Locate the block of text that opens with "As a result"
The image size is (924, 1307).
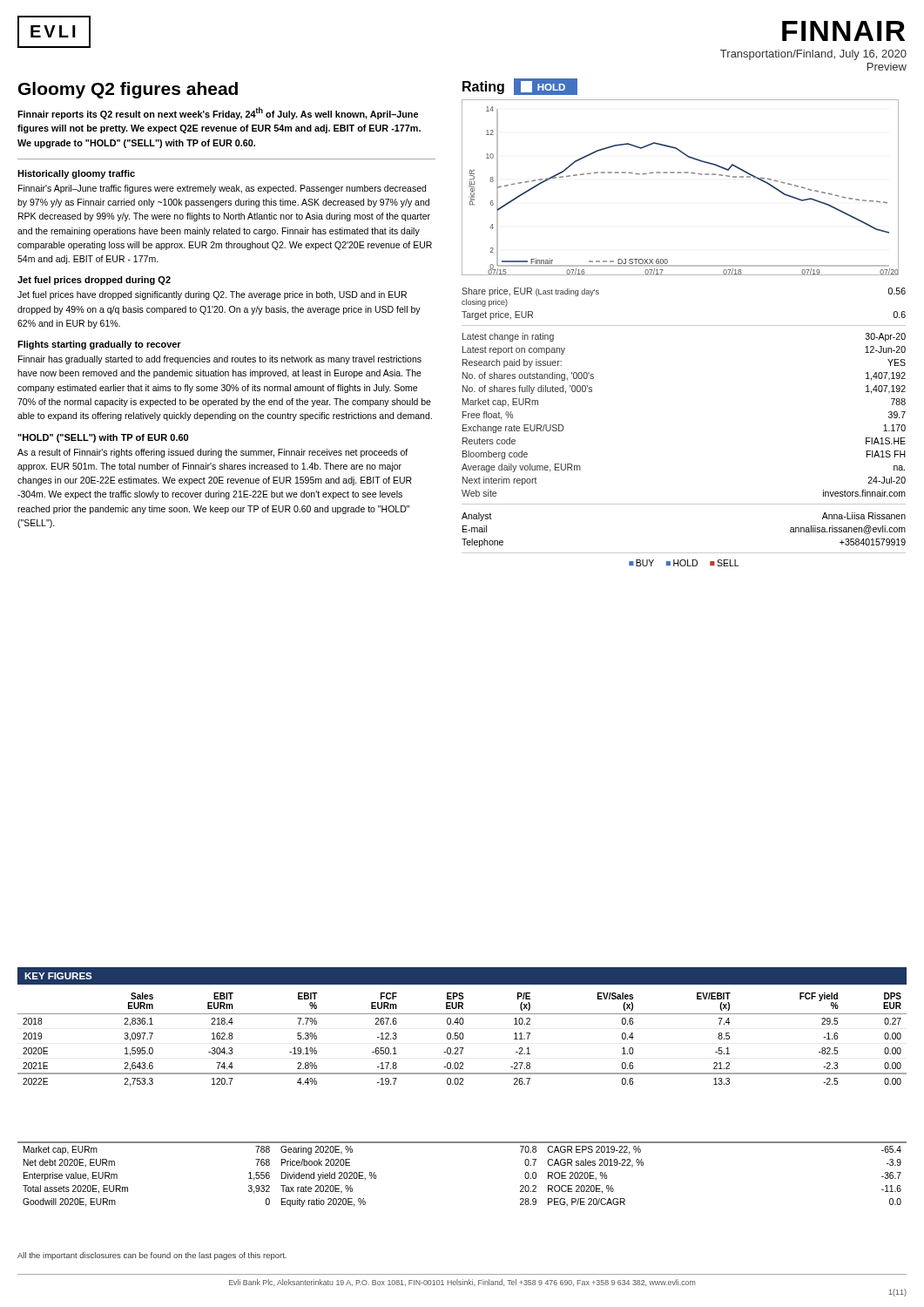point(215,487)
